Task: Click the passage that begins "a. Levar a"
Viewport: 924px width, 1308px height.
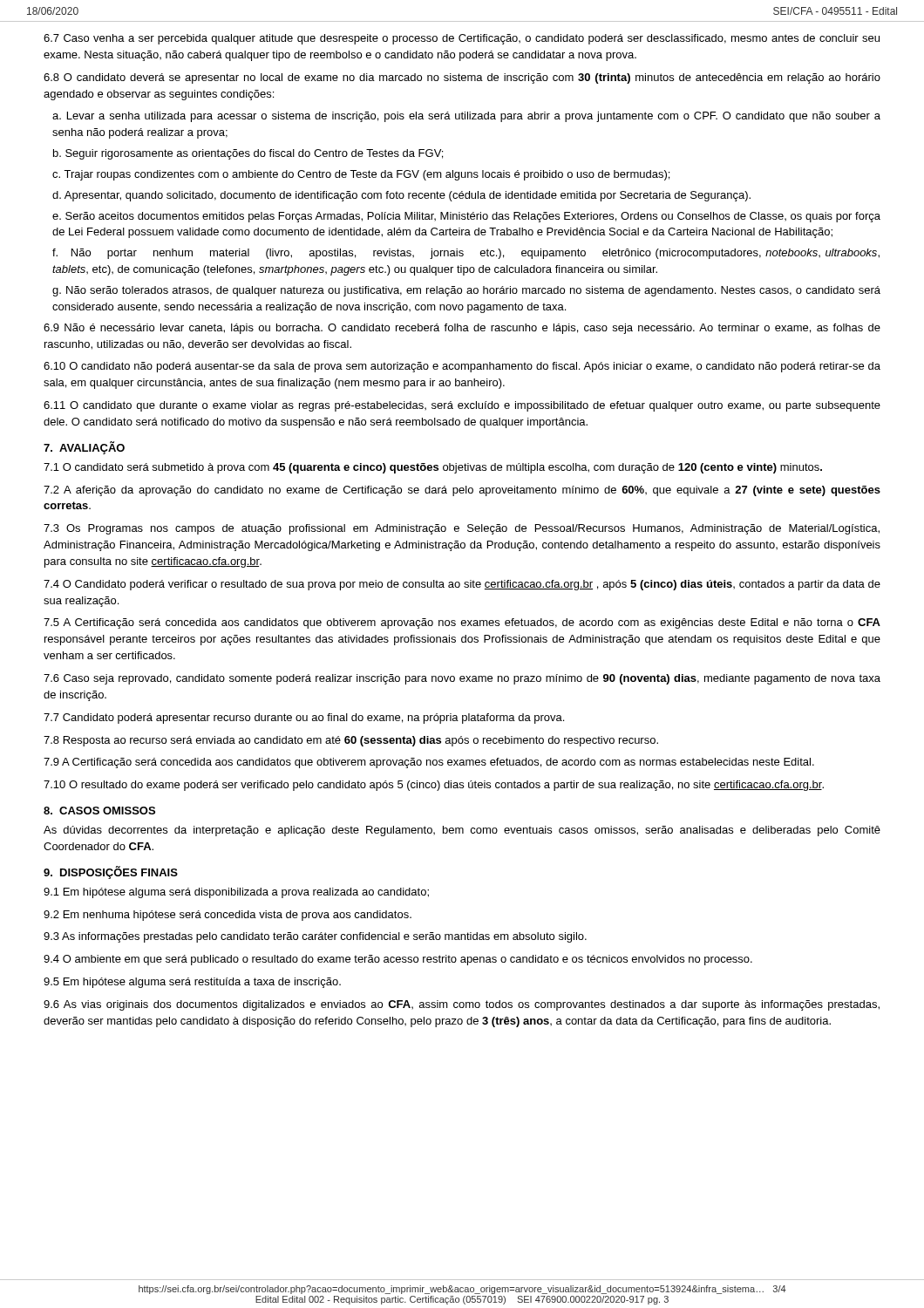Action: click(x=466, y=124)
